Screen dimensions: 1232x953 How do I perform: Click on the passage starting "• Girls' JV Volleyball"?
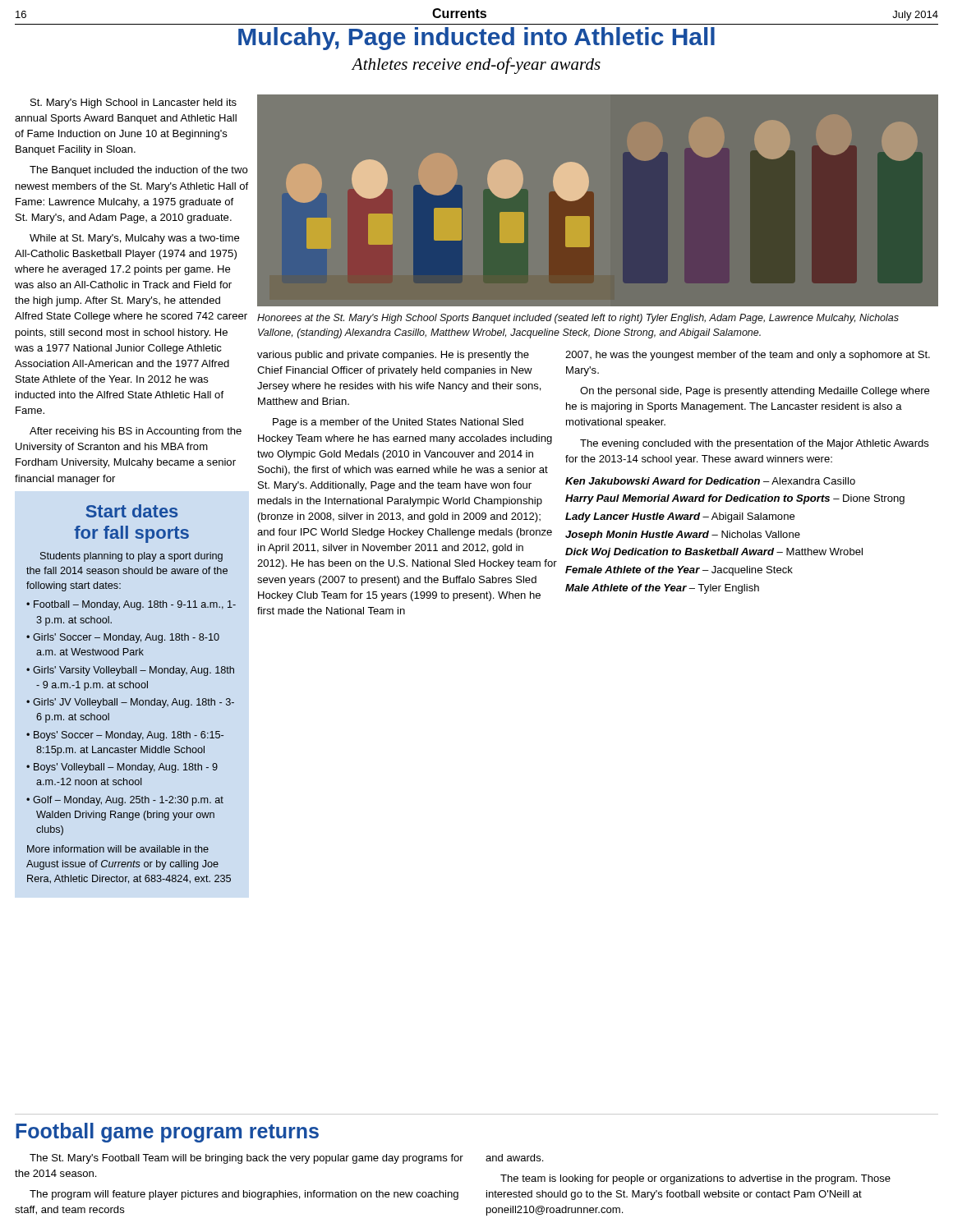coord(130,710)
